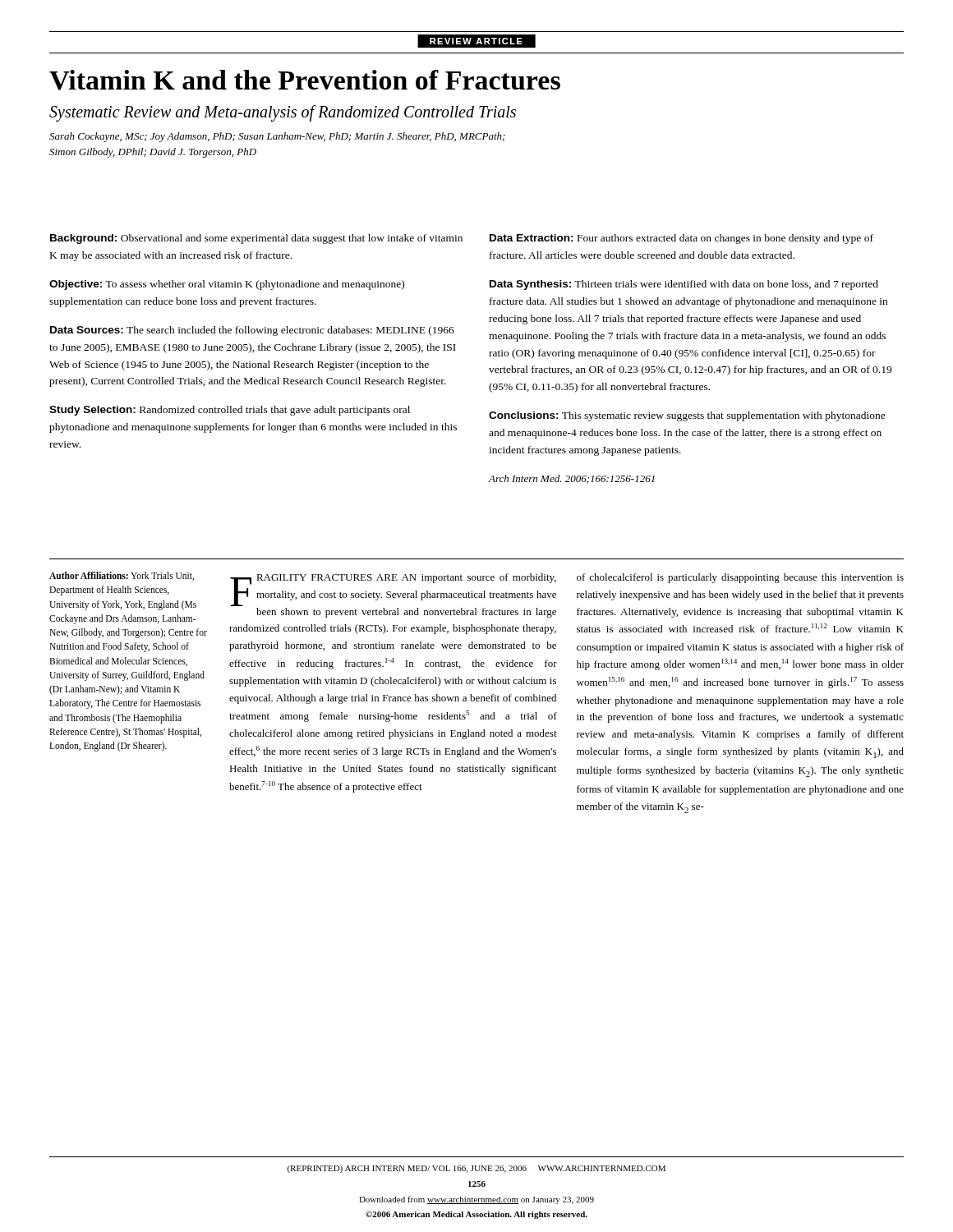Select the text block containing "Objective: To assess whether oral"
Viewport: 953px width, 1232px height.
point(227,292)
